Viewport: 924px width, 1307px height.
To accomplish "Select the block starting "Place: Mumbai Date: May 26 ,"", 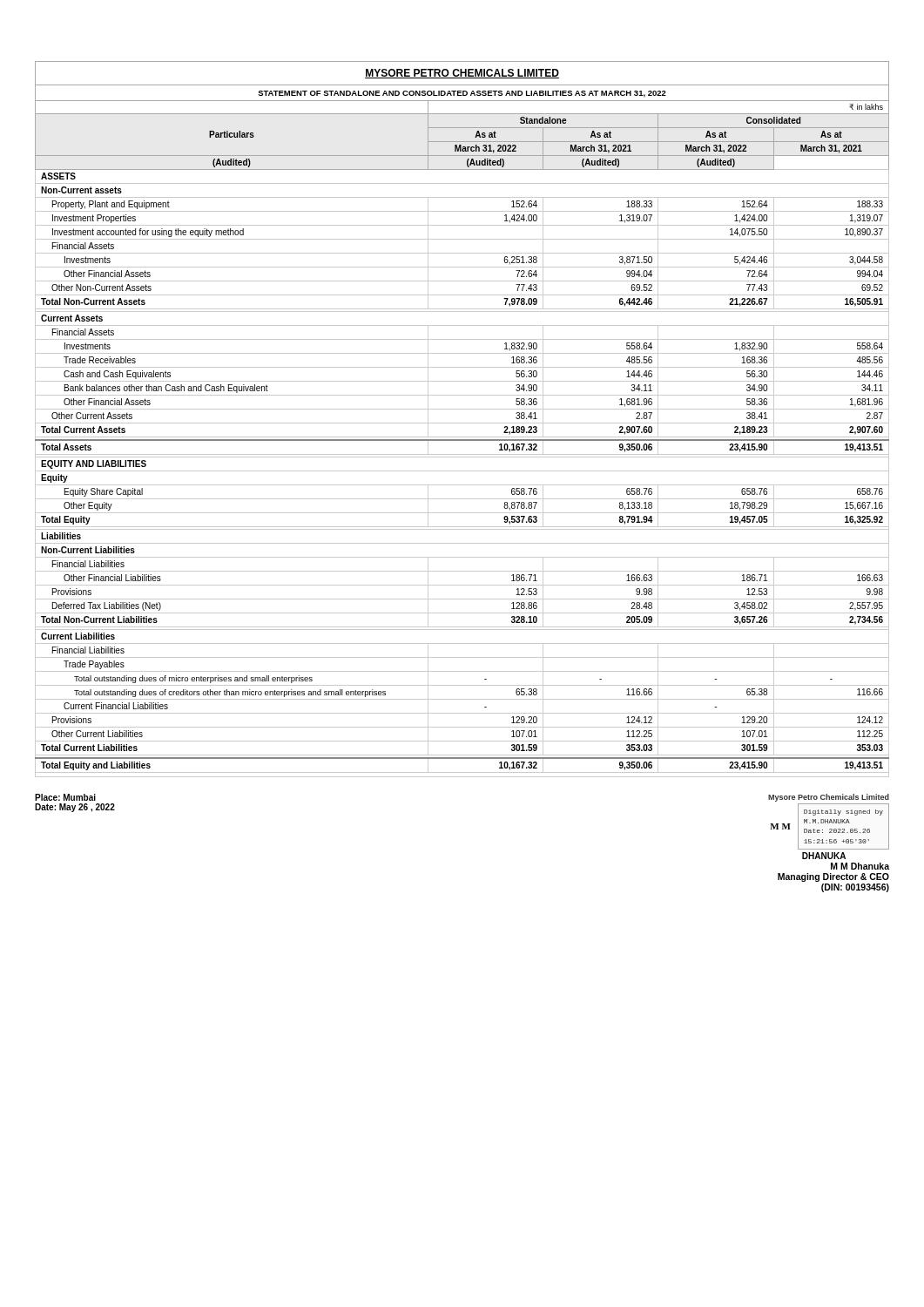I will point(75,802).
